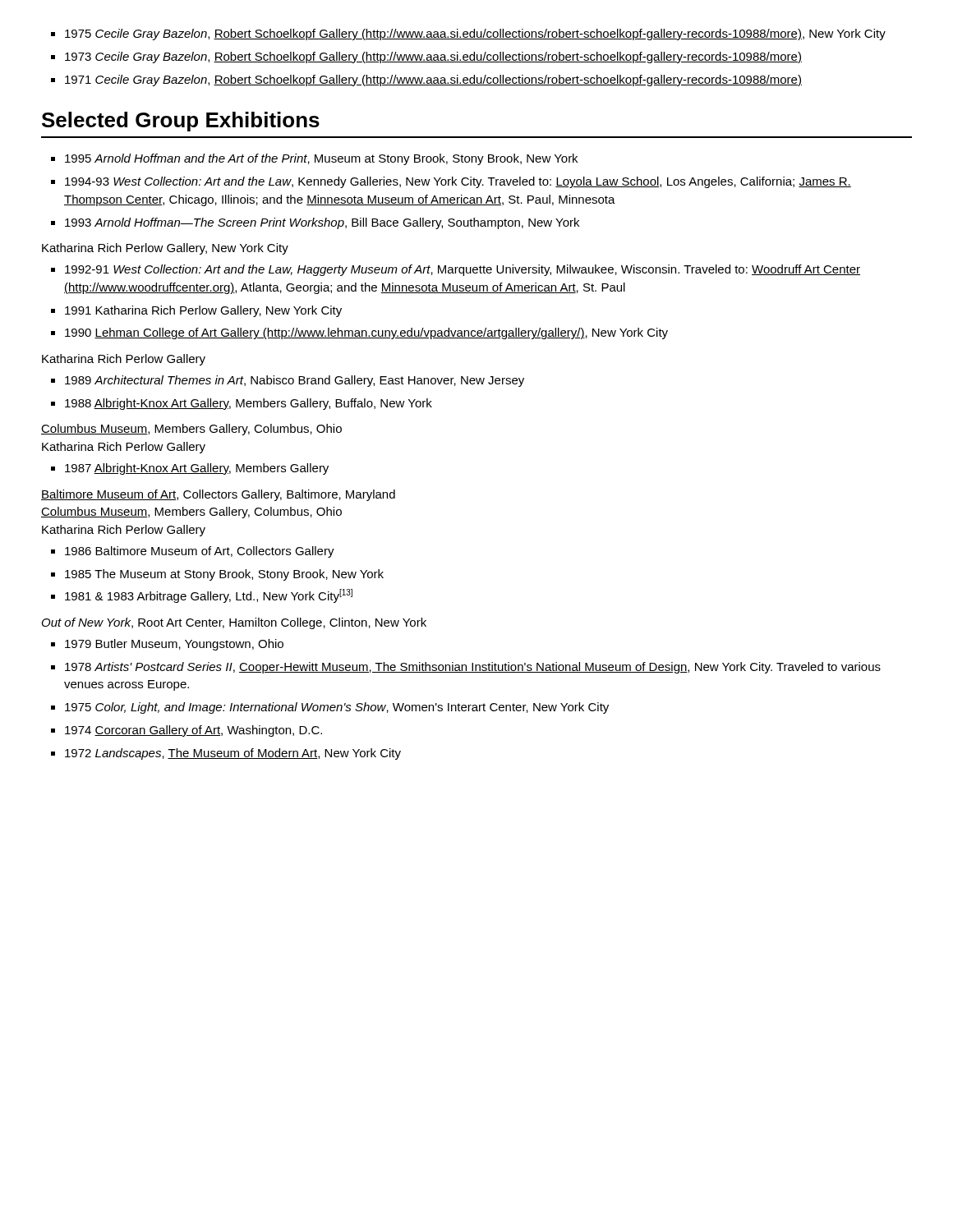Find the text block starting "Baltimore Museum of Art,"
Screen dimensions: 1232x953
tap(218, 512)
